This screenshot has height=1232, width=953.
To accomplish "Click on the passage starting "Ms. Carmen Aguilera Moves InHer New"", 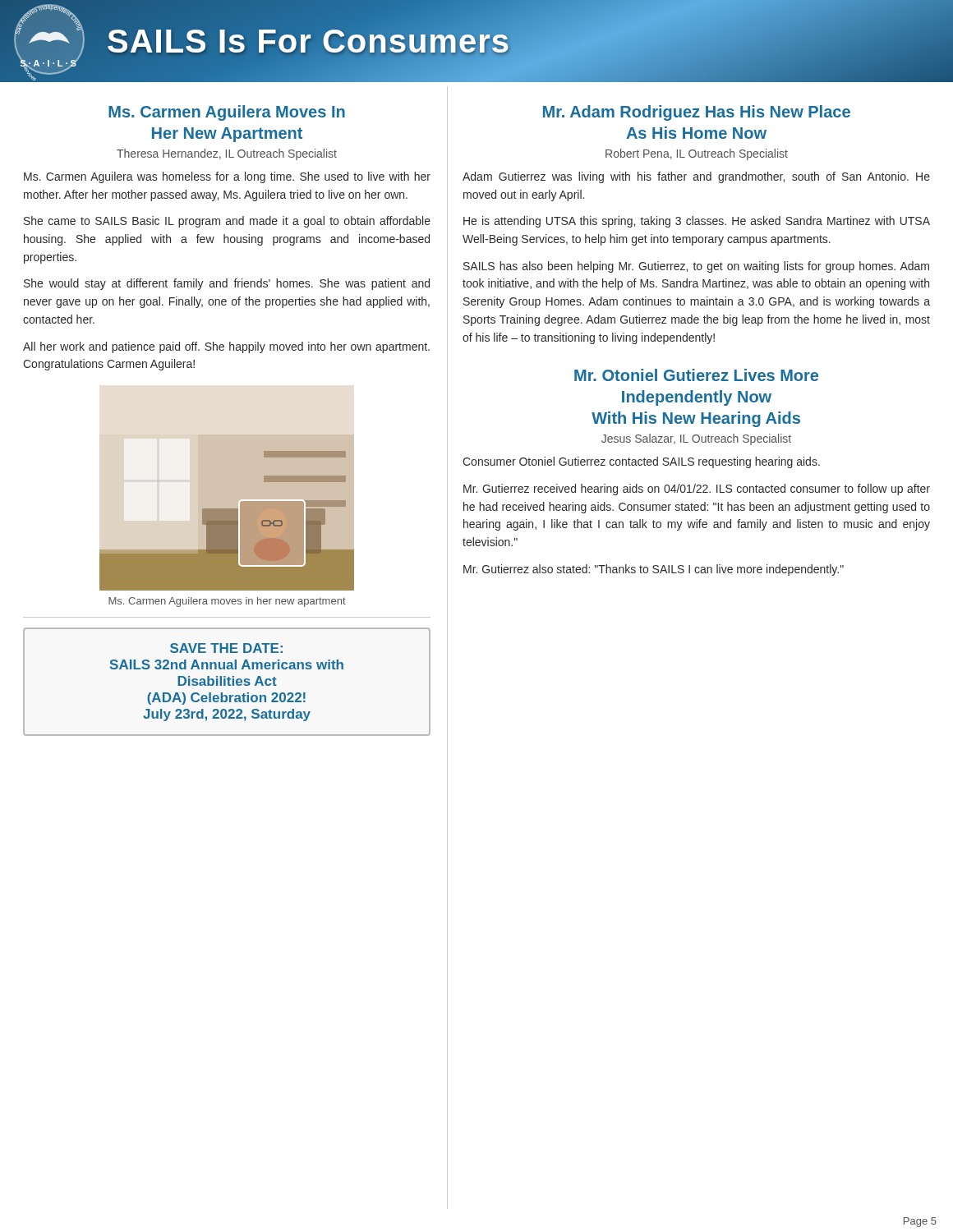I will point(227,122).
